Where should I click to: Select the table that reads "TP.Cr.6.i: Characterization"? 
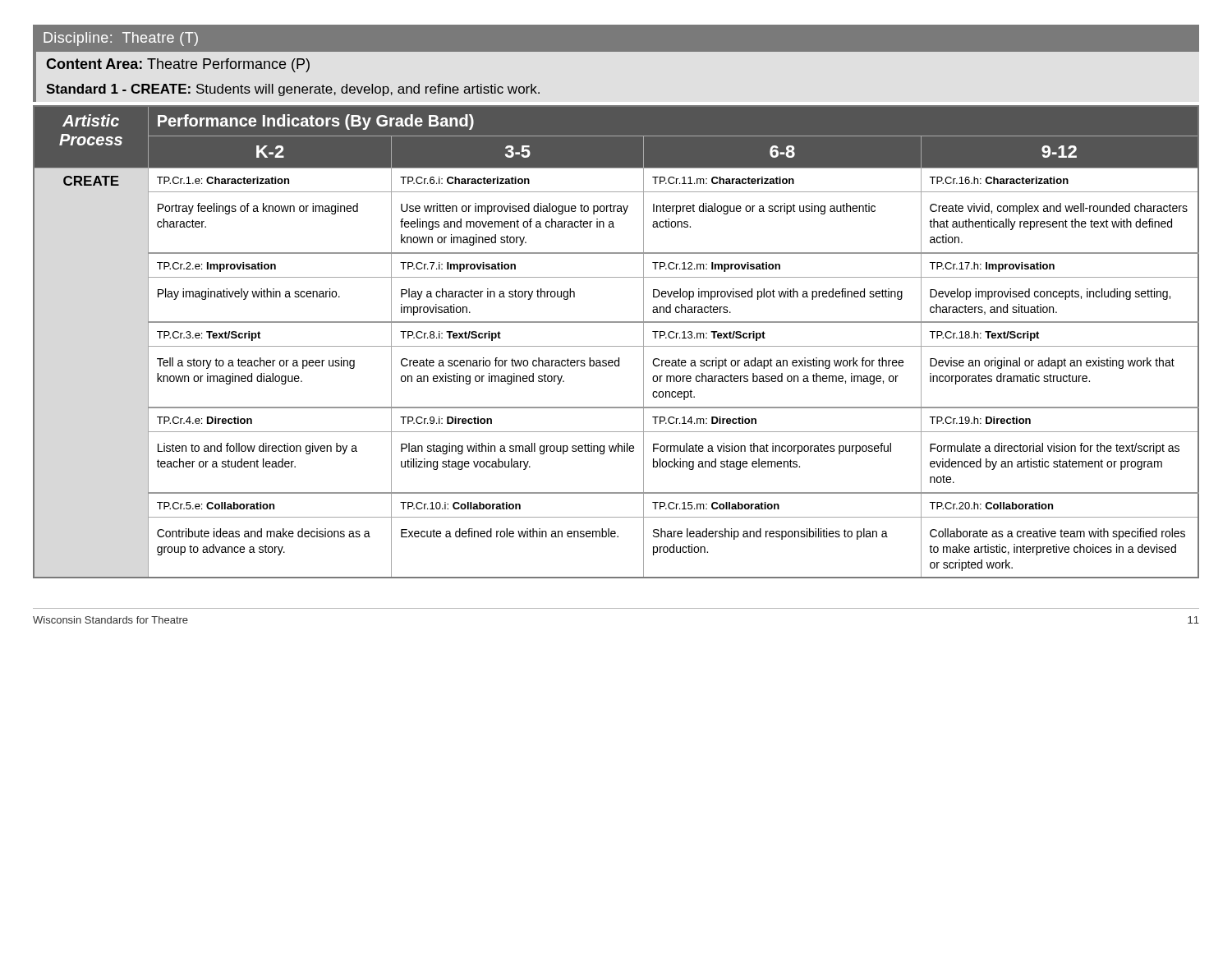click(x=616, y=342)
